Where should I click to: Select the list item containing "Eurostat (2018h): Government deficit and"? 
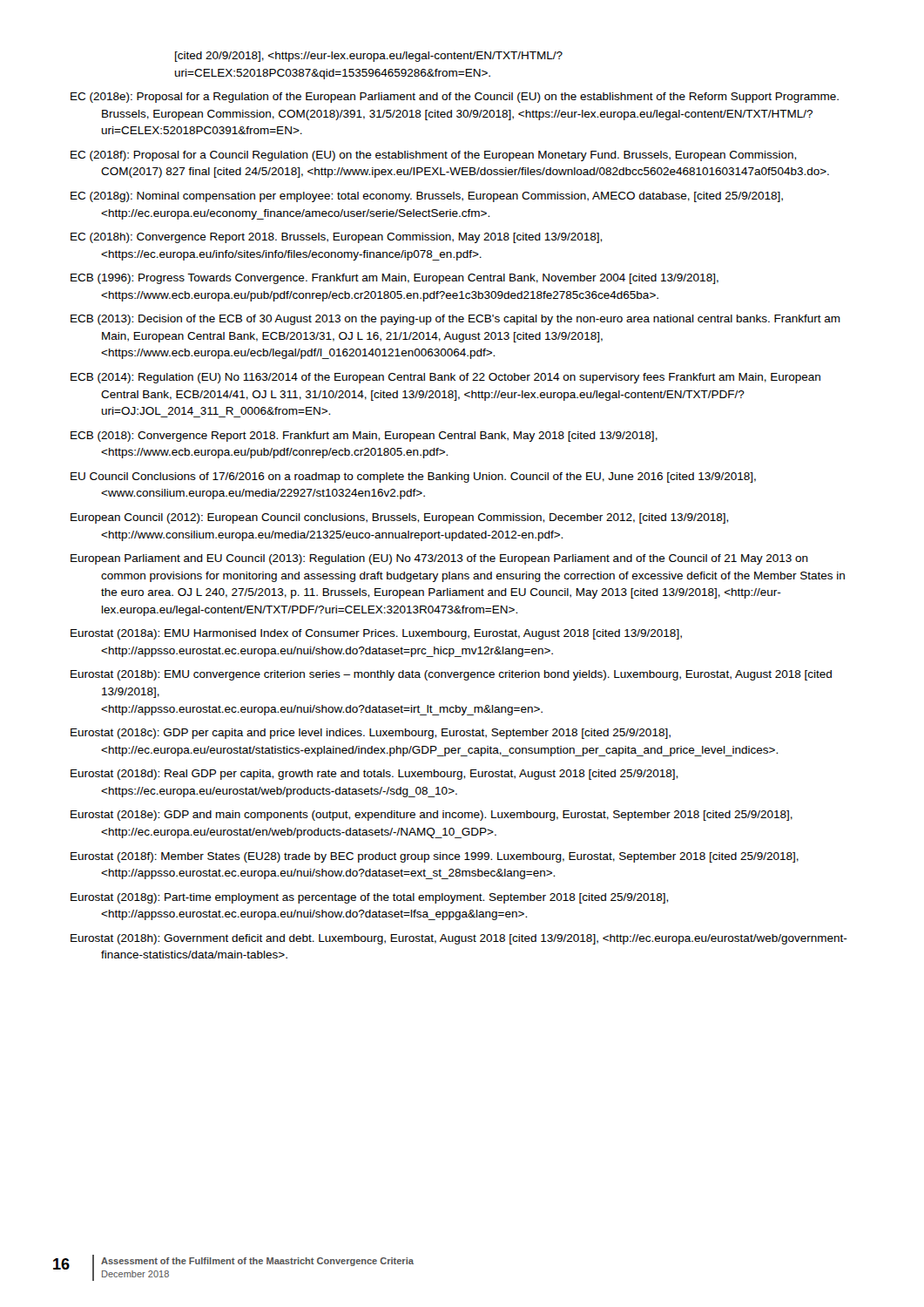pos(458,946)
